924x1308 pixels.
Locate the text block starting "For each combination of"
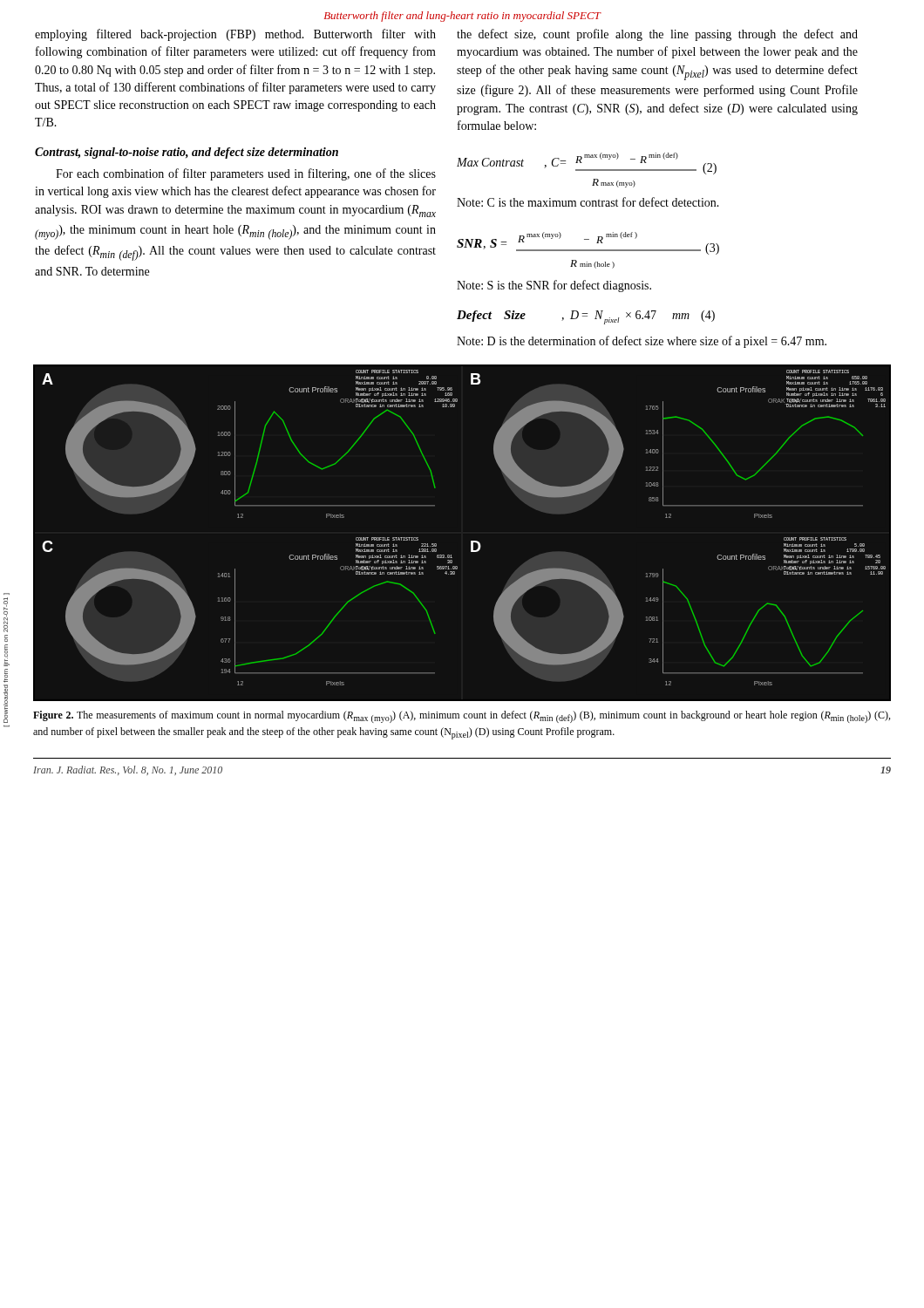point(235,223)
